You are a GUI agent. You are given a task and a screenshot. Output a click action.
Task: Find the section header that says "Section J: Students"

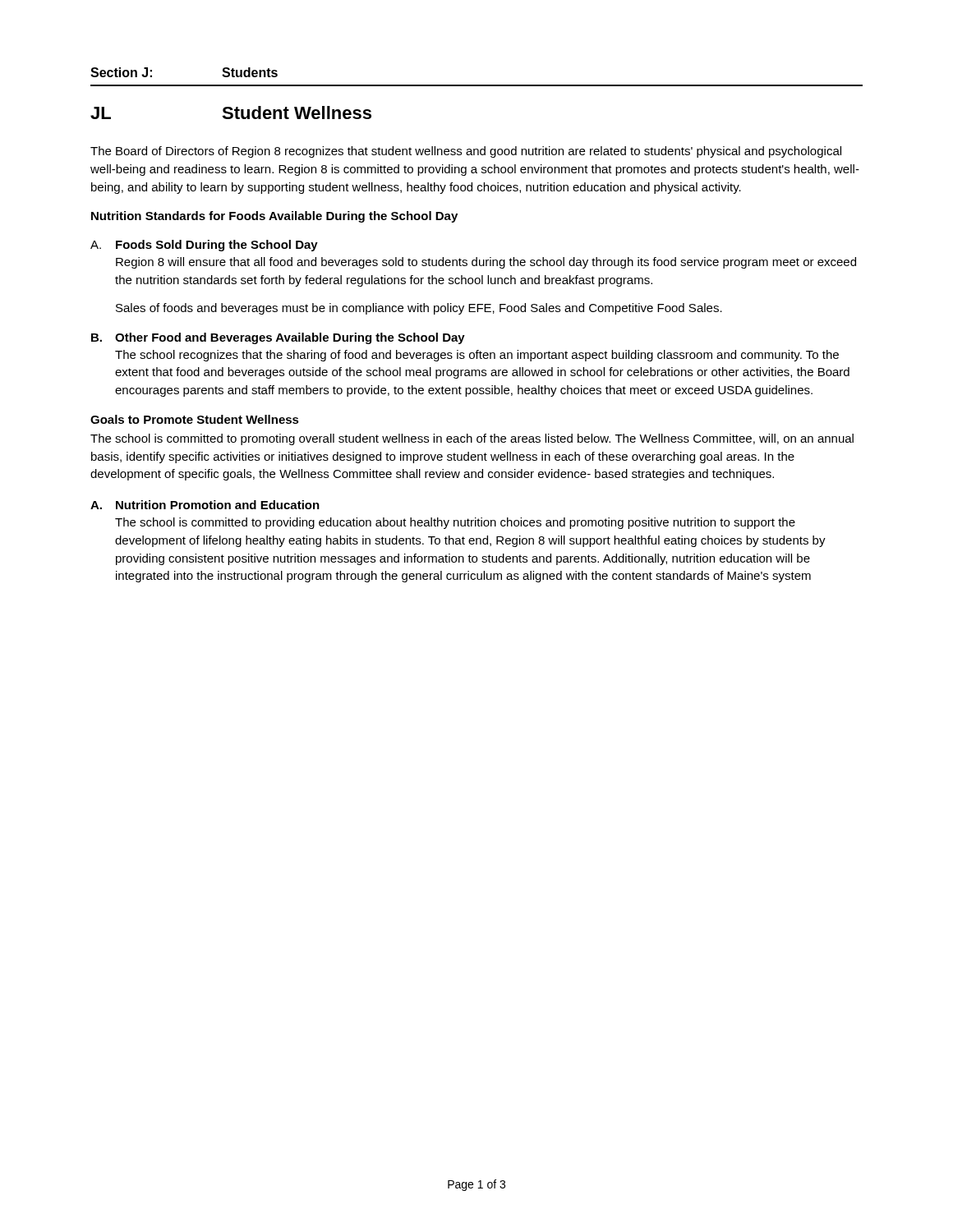point(184,73)
